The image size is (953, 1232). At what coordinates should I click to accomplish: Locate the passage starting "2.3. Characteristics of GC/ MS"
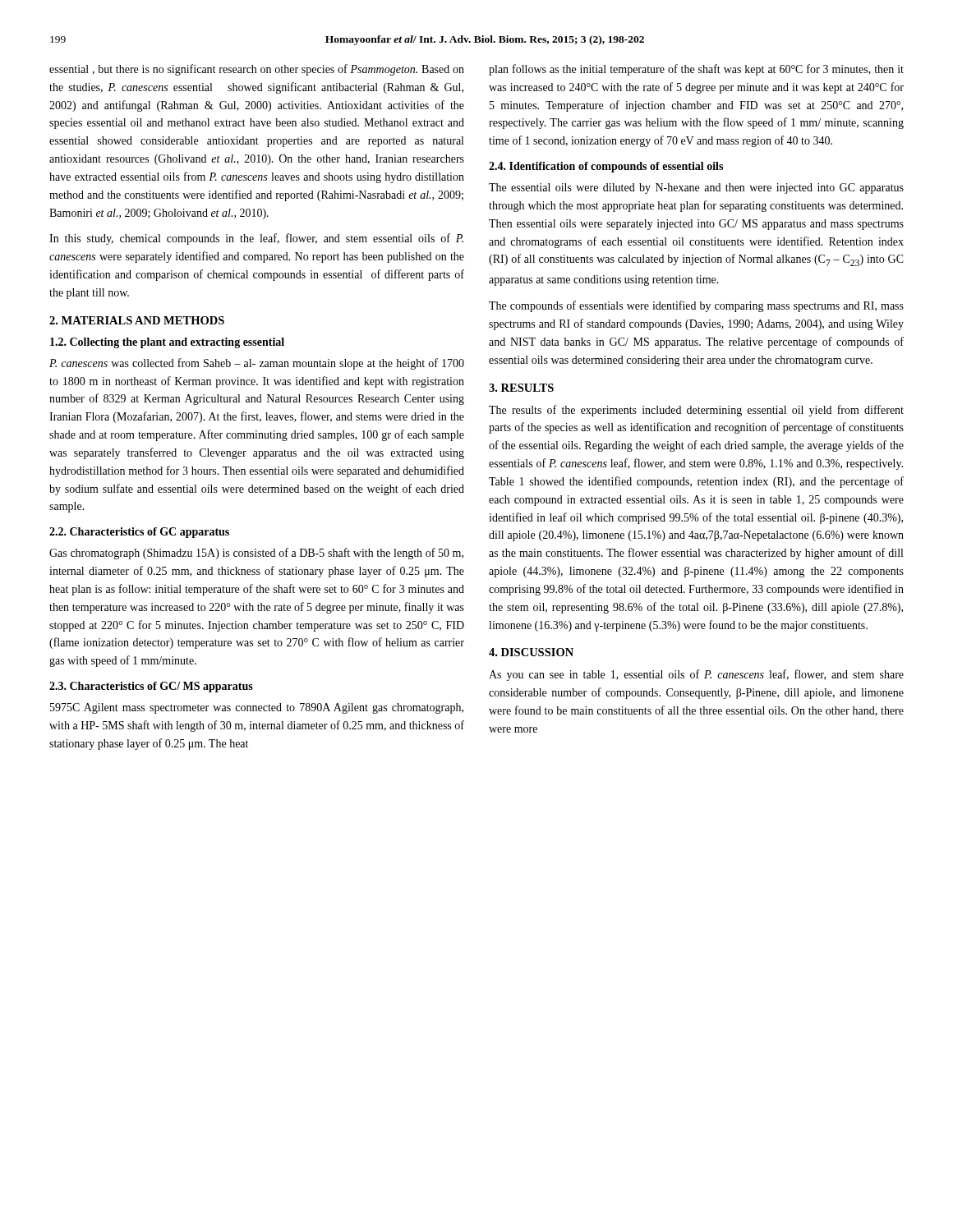pos(151,686)
